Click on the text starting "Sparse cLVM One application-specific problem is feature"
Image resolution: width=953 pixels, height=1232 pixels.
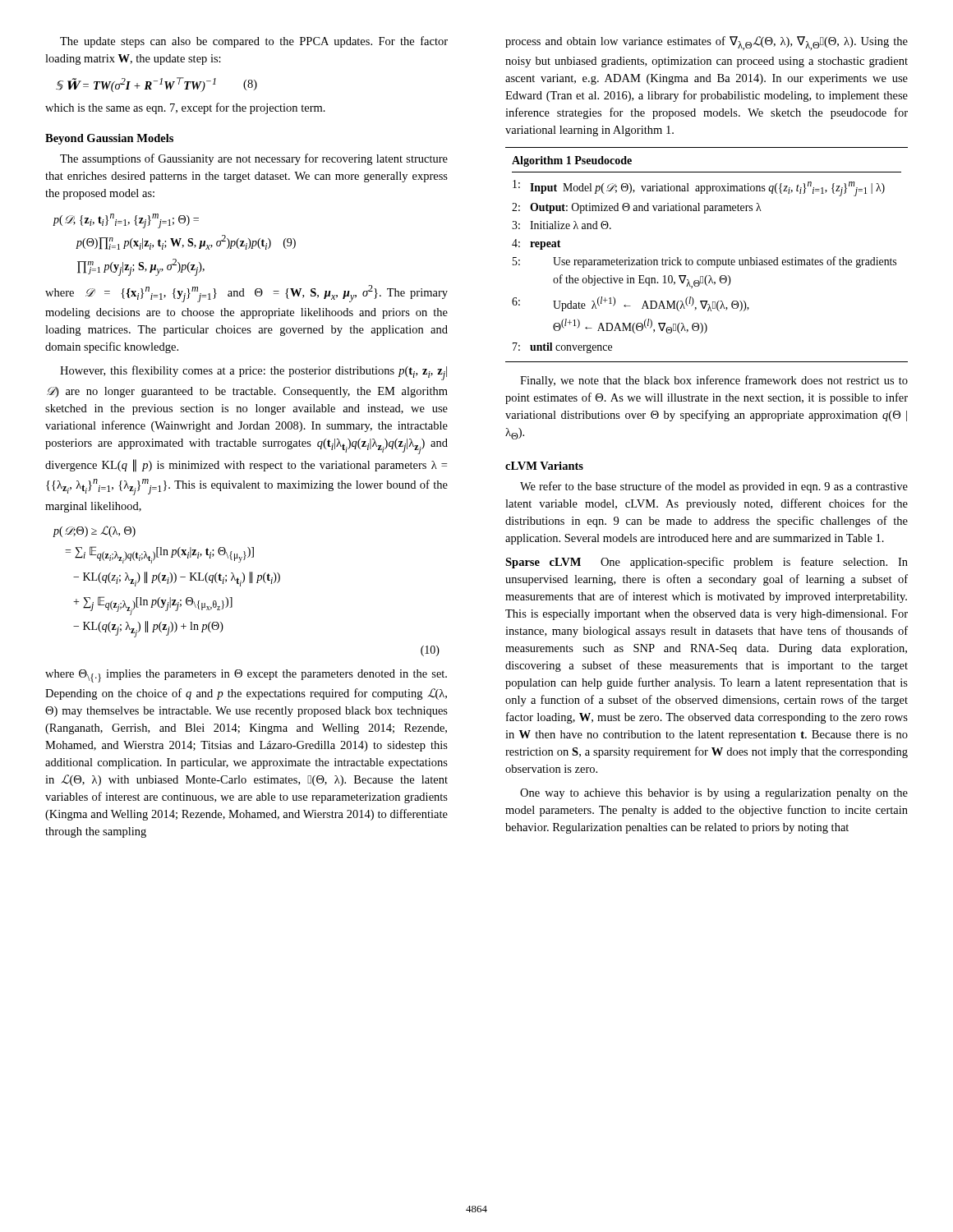(x=707, y=665)
